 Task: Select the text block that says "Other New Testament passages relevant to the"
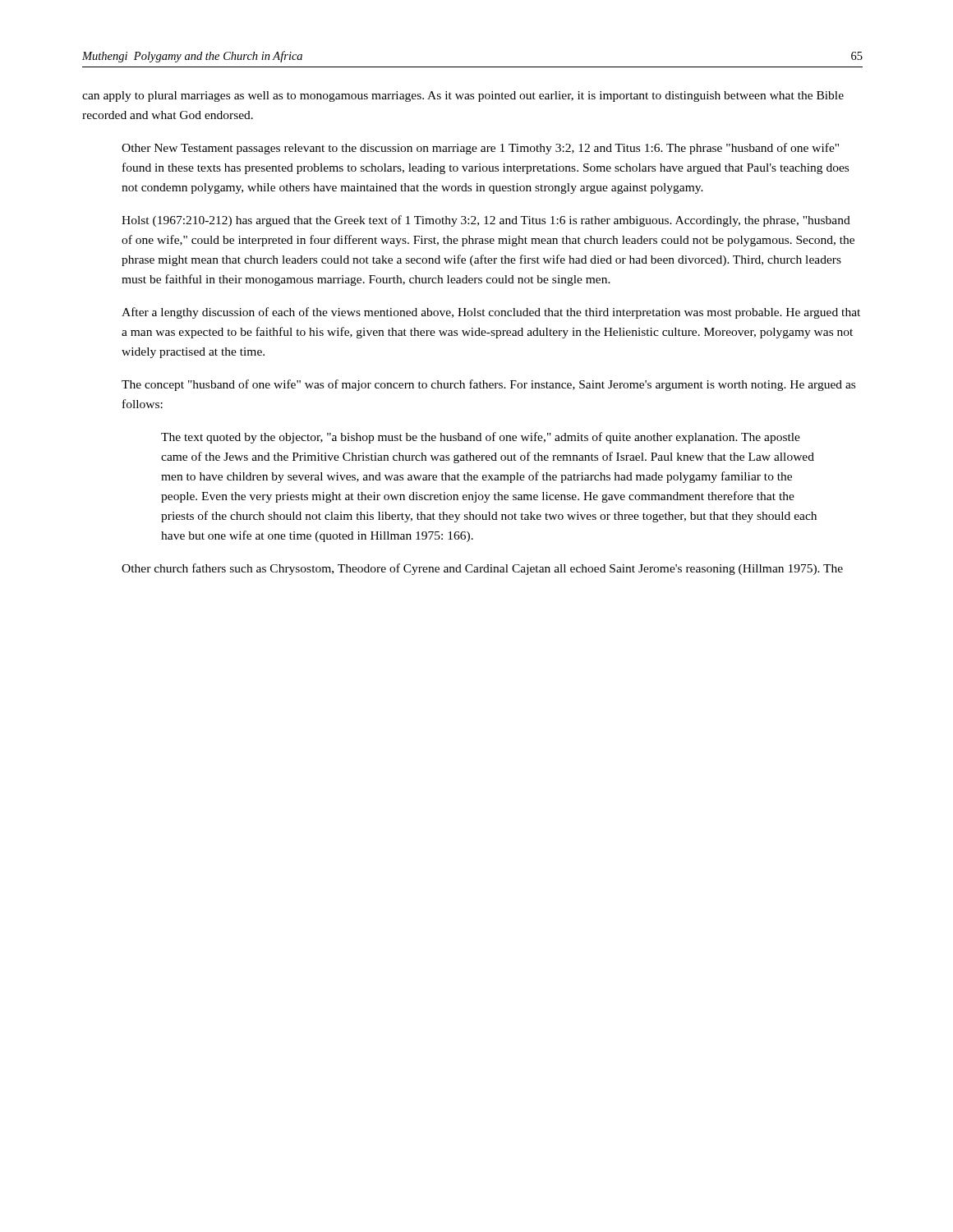pos(485,167)
